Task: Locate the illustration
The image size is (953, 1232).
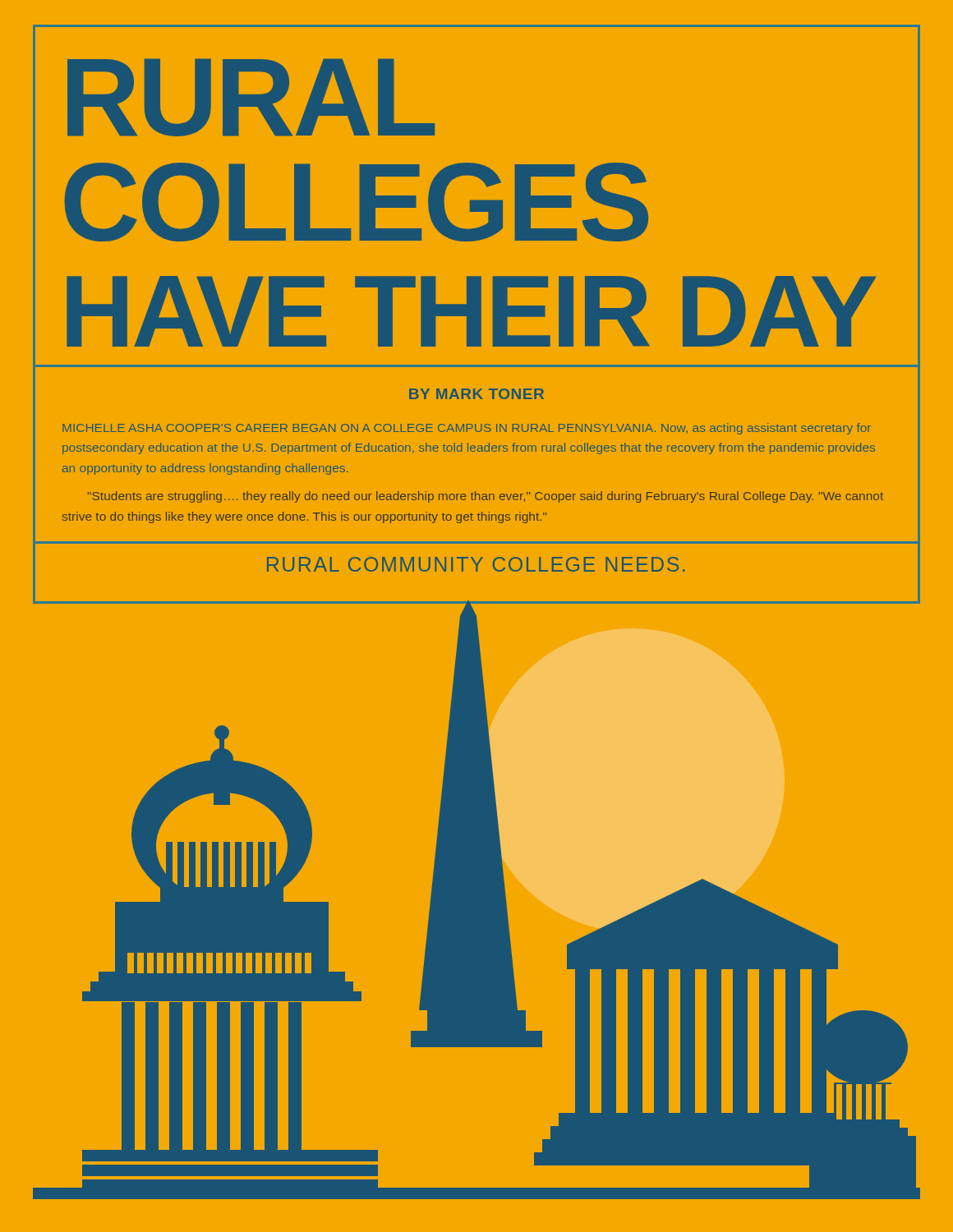Action: (x=476, y=899)
